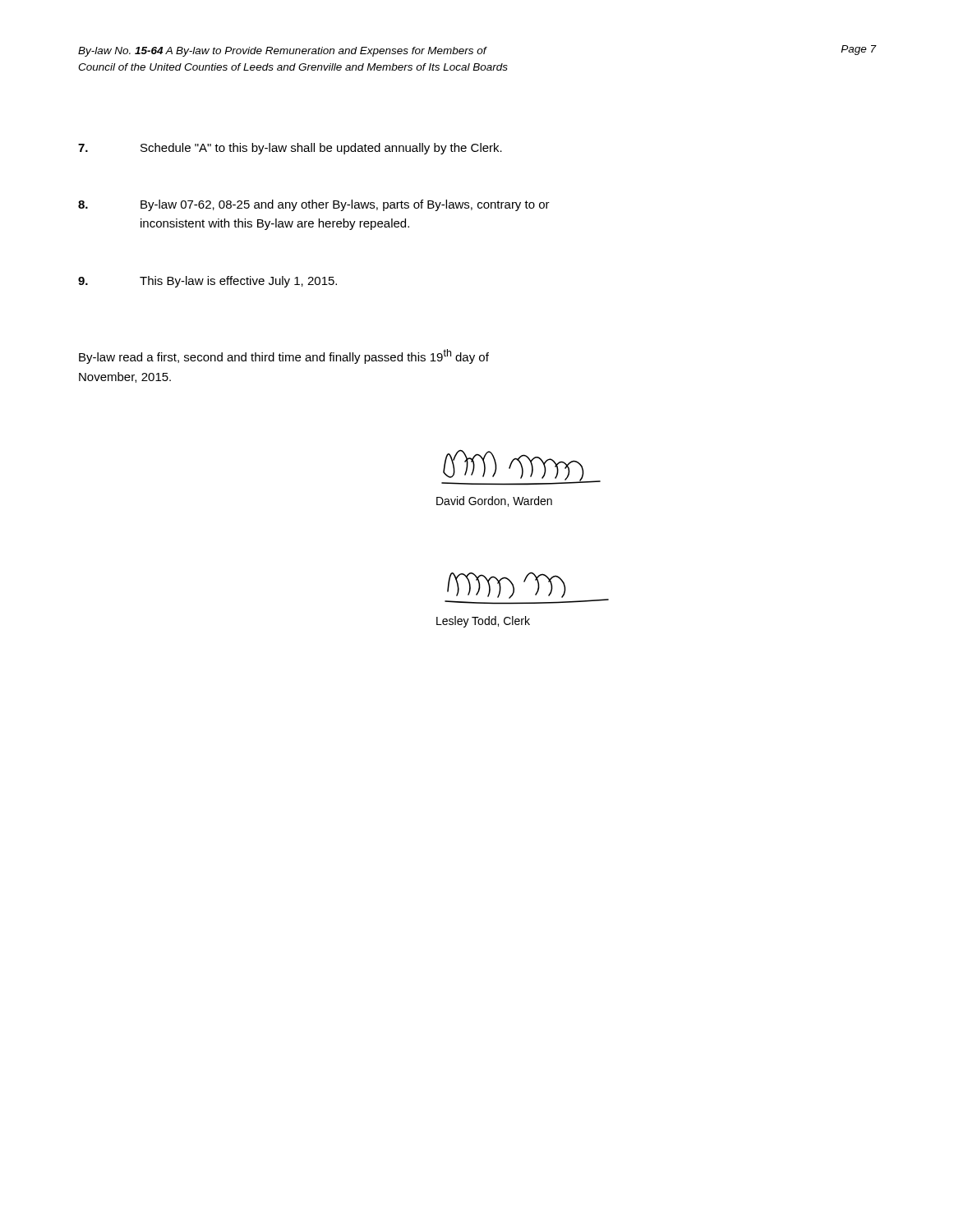Select the passage starting "9. This By-law is effective July 1, 2015."
Screen dimensions: 1232x954
coord(208,281)
